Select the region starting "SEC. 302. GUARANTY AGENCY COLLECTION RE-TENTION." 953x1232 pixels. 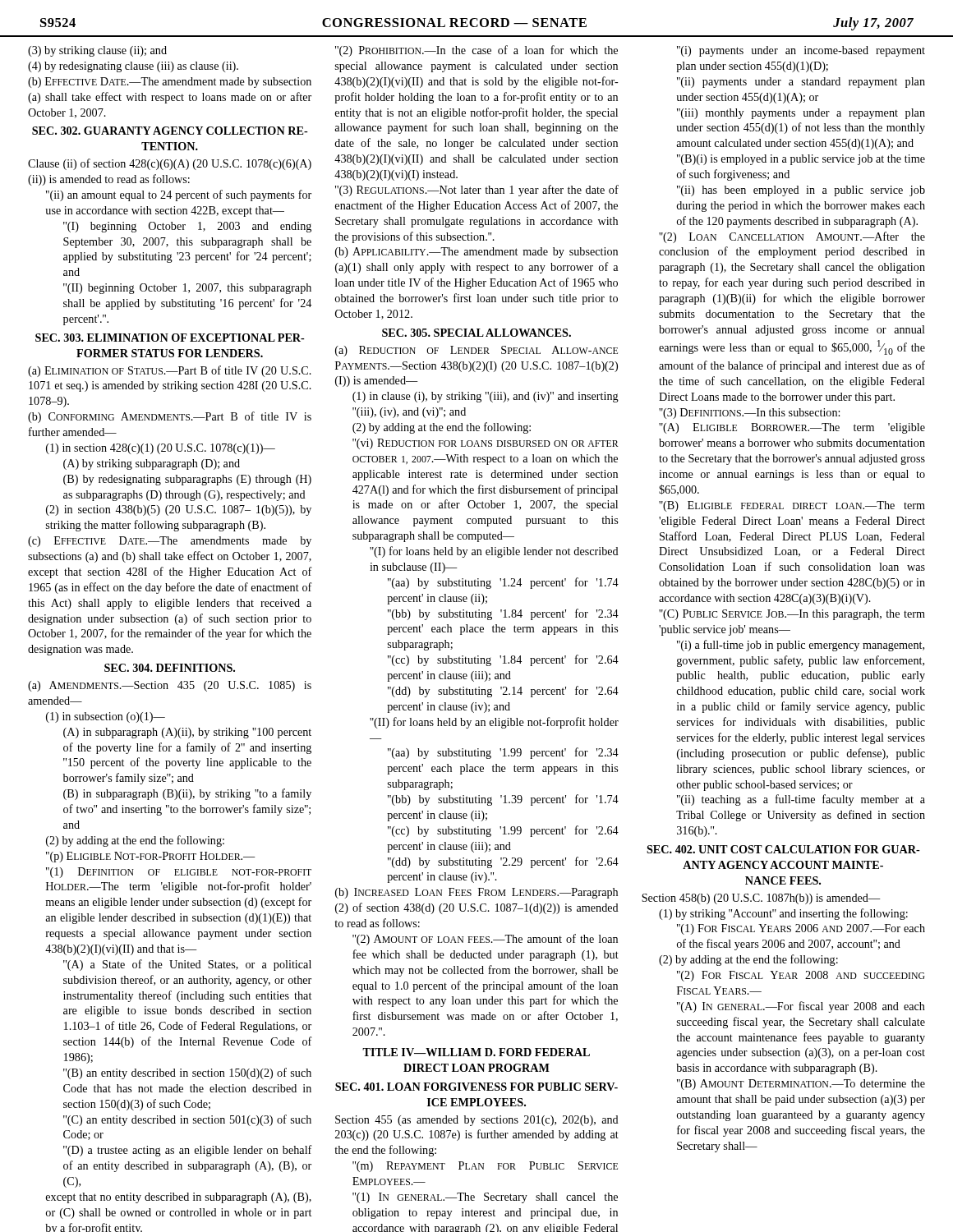click(170, 139)
